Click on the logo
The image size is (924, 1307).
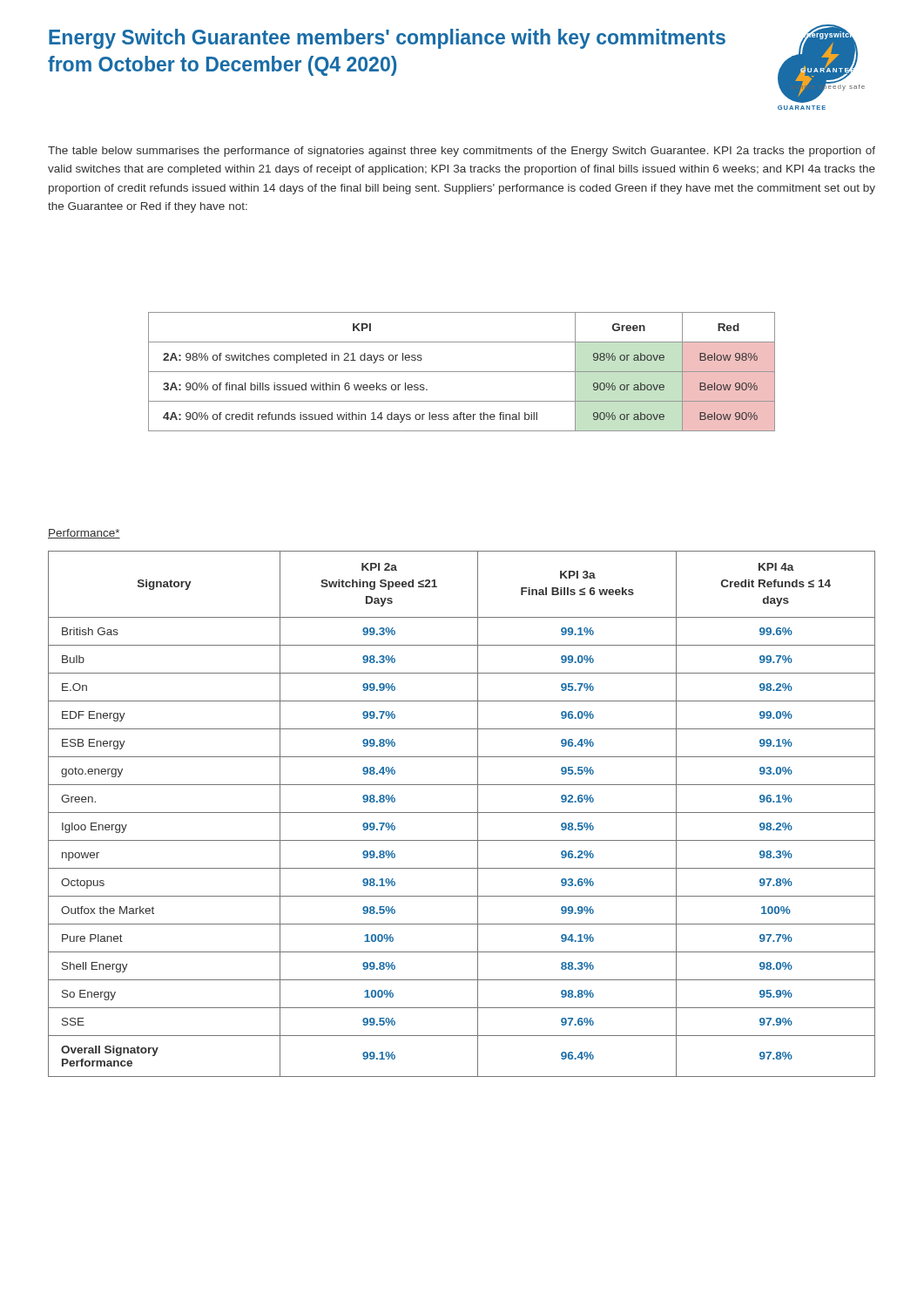(x=833, y=51)
